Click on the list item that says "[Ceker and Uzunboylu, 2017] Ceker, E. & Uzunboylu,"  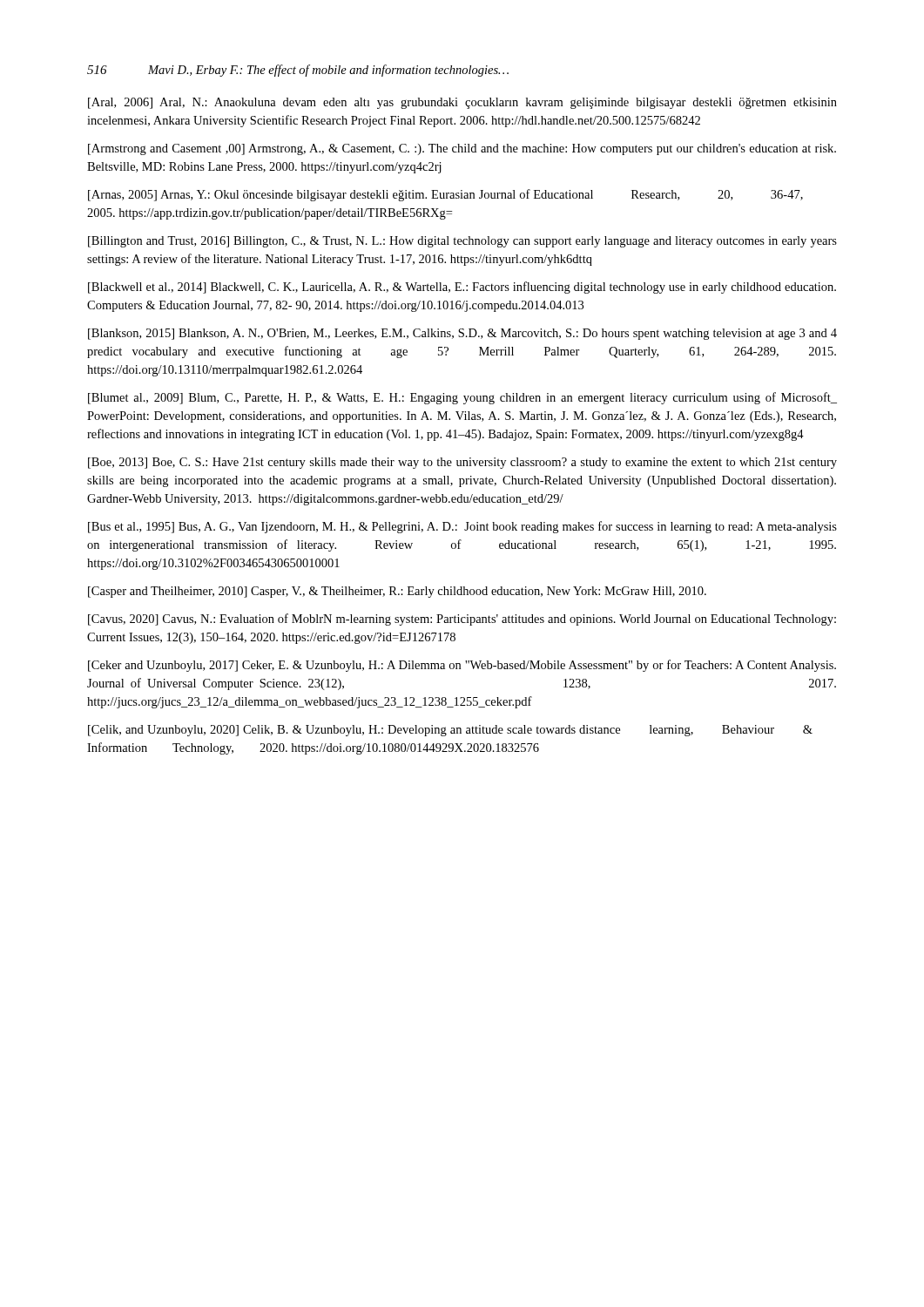462,666
